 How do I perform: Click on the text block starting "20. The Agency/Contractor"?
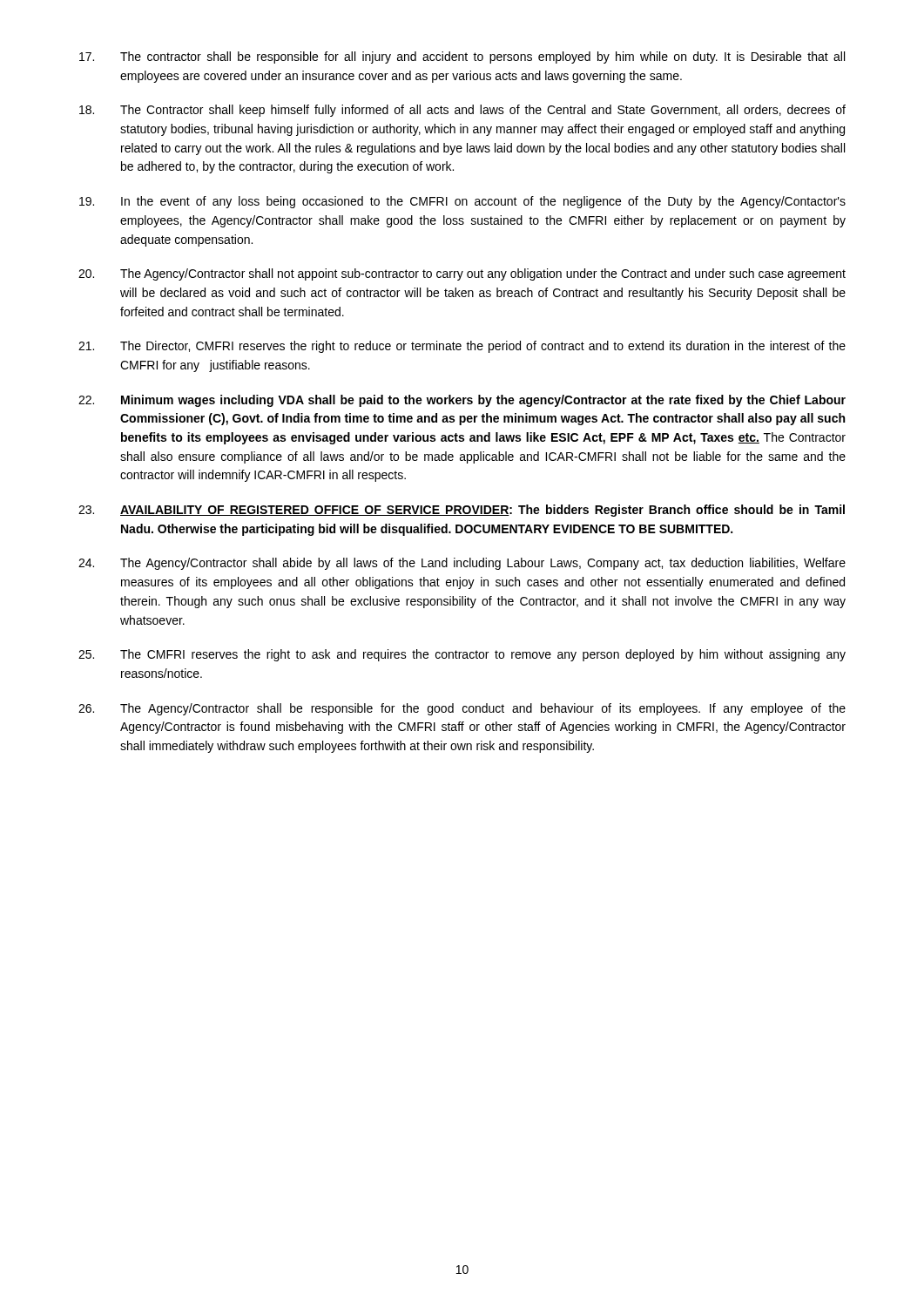coord(462,293)
